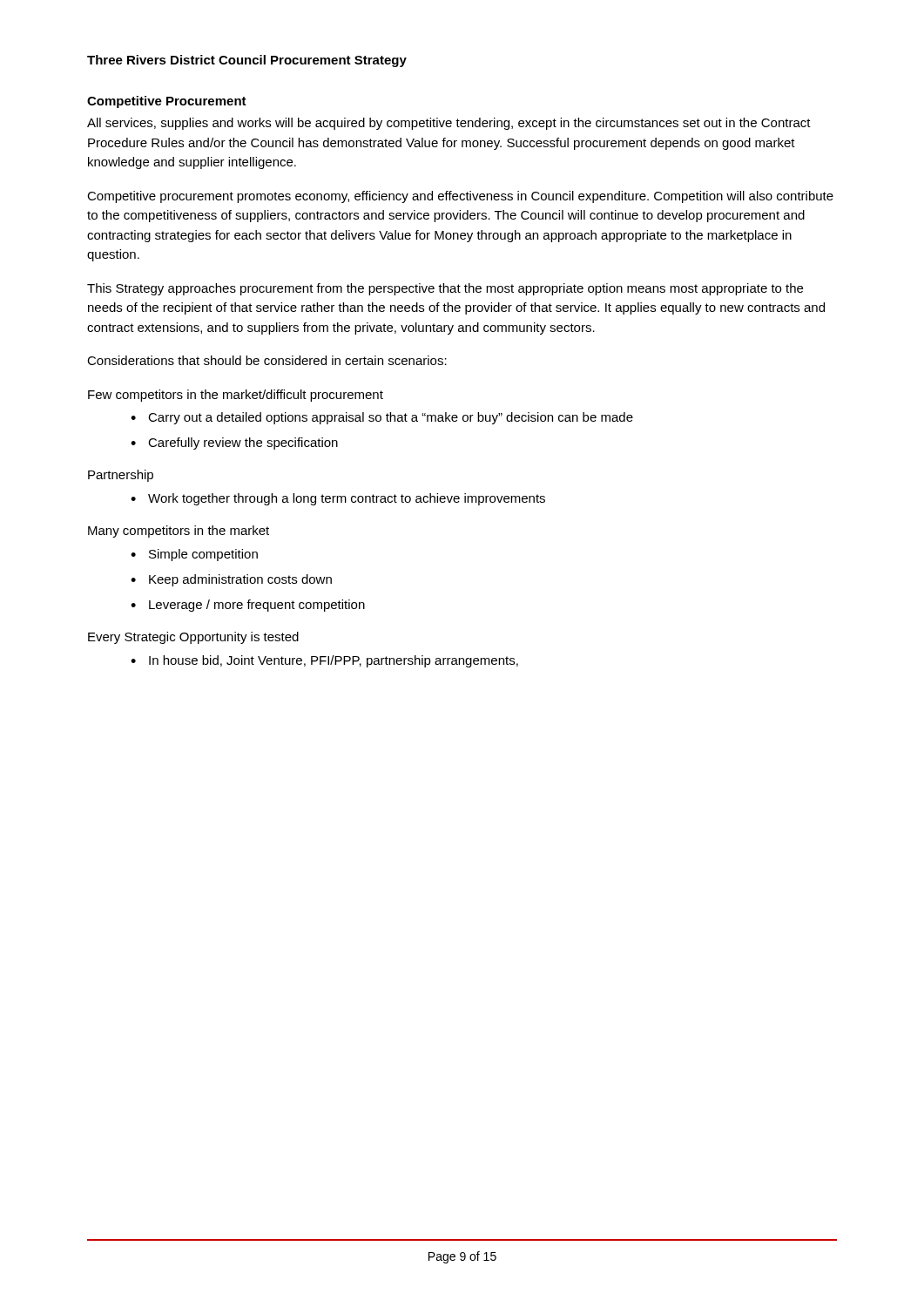The image size is (924, 1307).
Task: Point to the block beginning "• Keep administration costs"
Action: [x=231, y=580]
